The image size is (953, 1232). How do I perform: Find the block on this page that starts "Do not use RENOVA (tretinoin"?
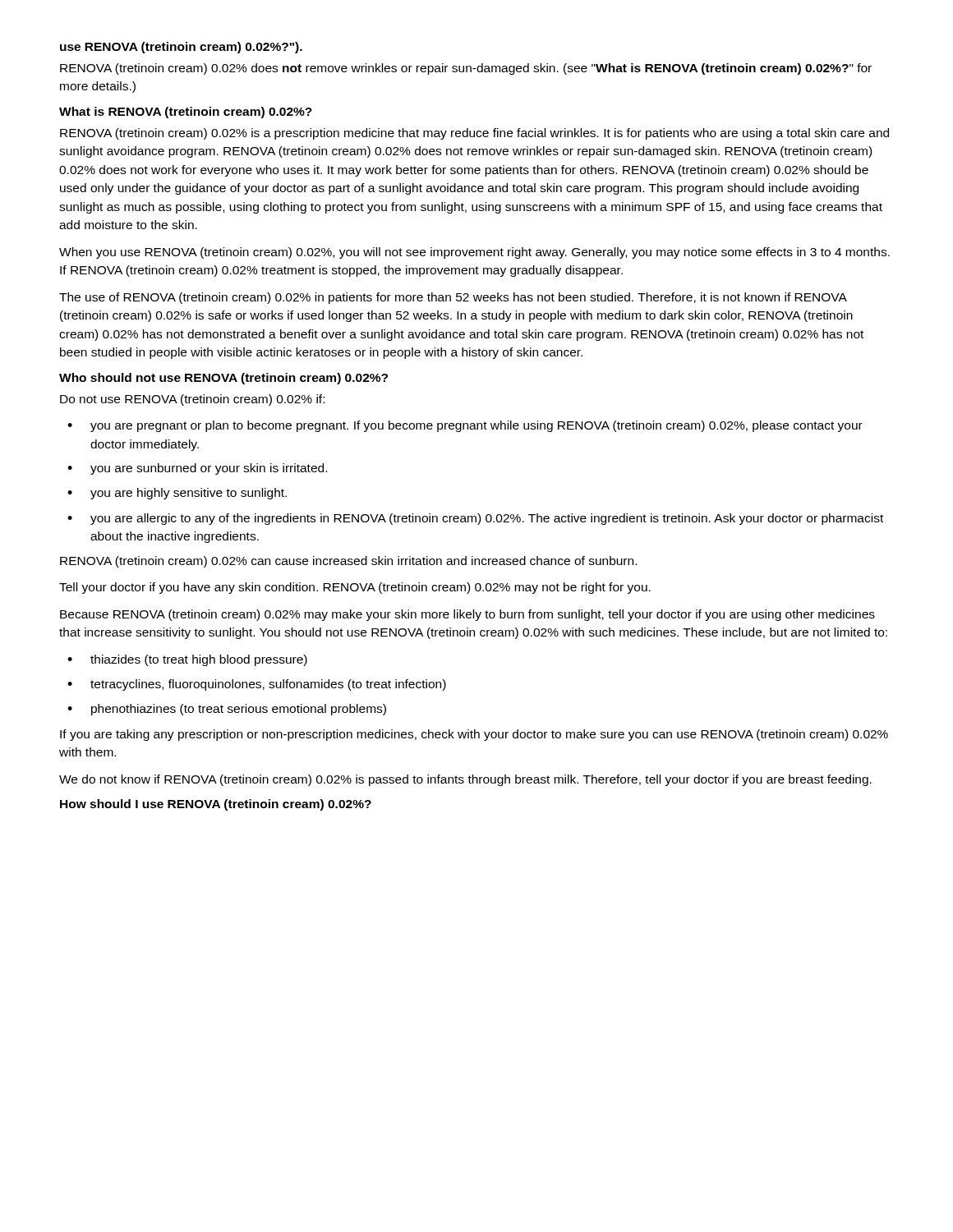pos(192,398)
